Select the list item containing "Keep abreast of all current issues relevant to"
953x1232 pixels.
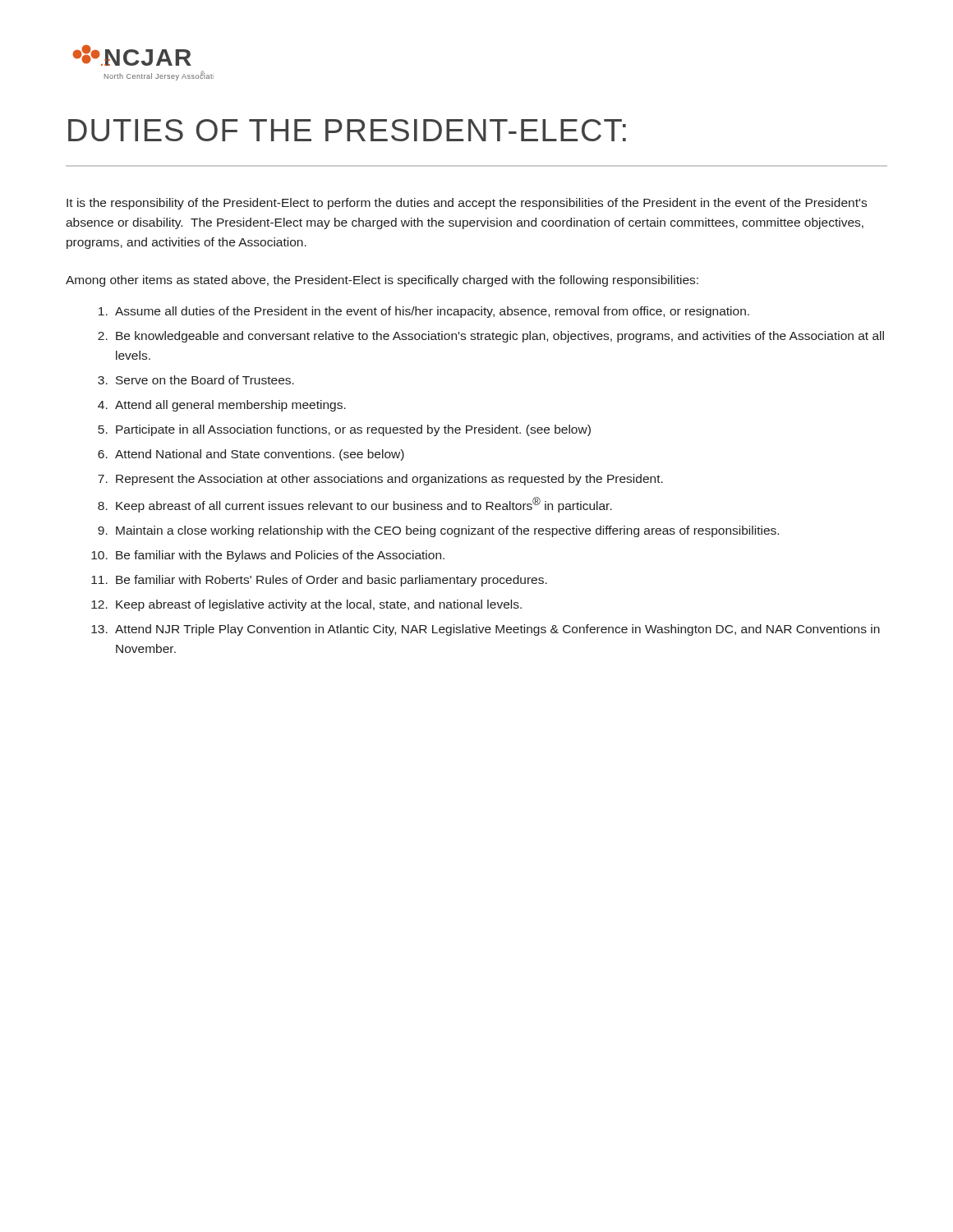(x=364, y=504)
